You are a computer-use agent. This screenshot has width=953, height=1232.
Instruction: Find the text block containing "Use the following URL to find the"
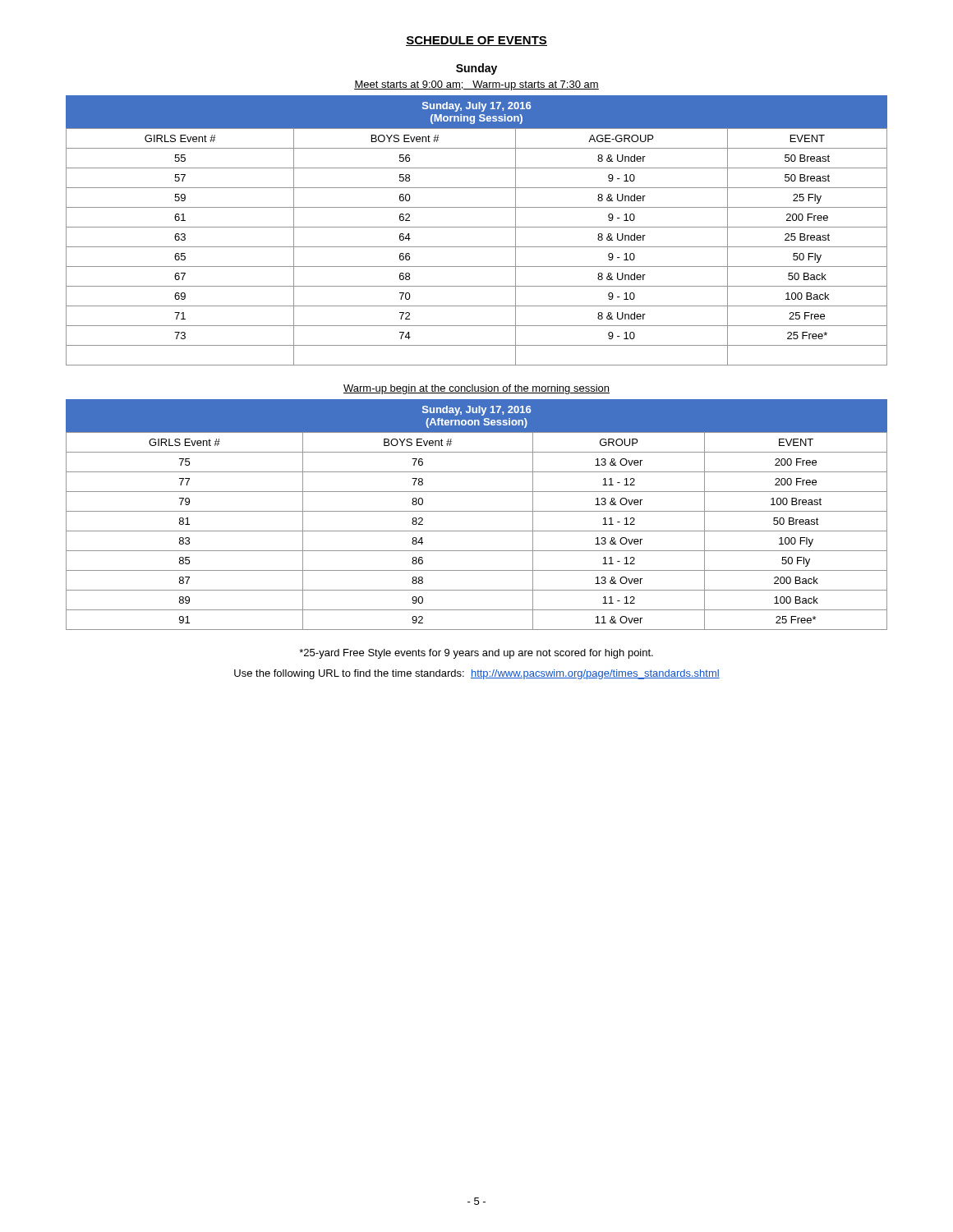pyautogui.click(x=476, y=673)
